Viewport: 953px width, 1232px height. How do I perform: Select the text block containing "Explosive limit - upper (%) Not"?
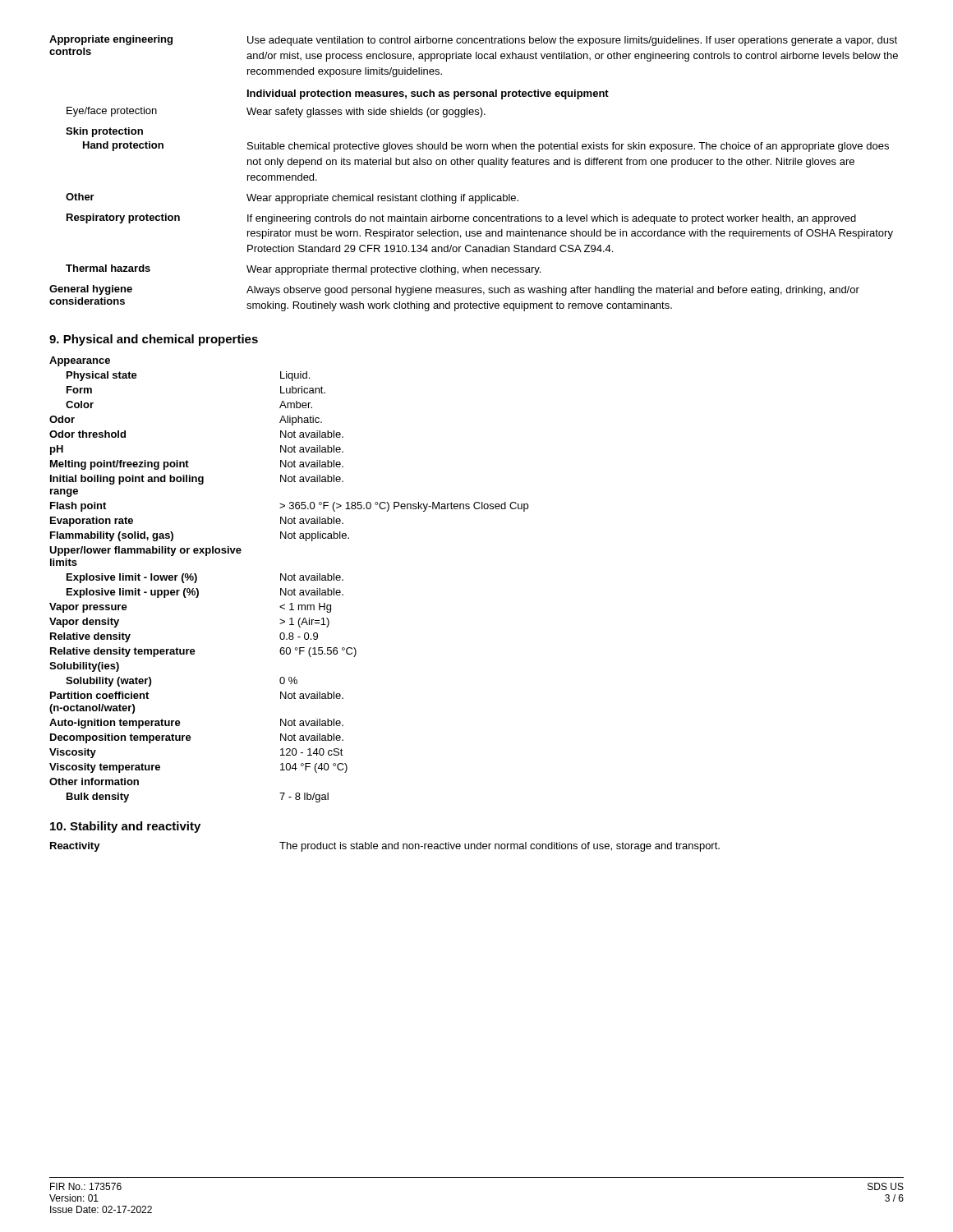click(135, 593)
